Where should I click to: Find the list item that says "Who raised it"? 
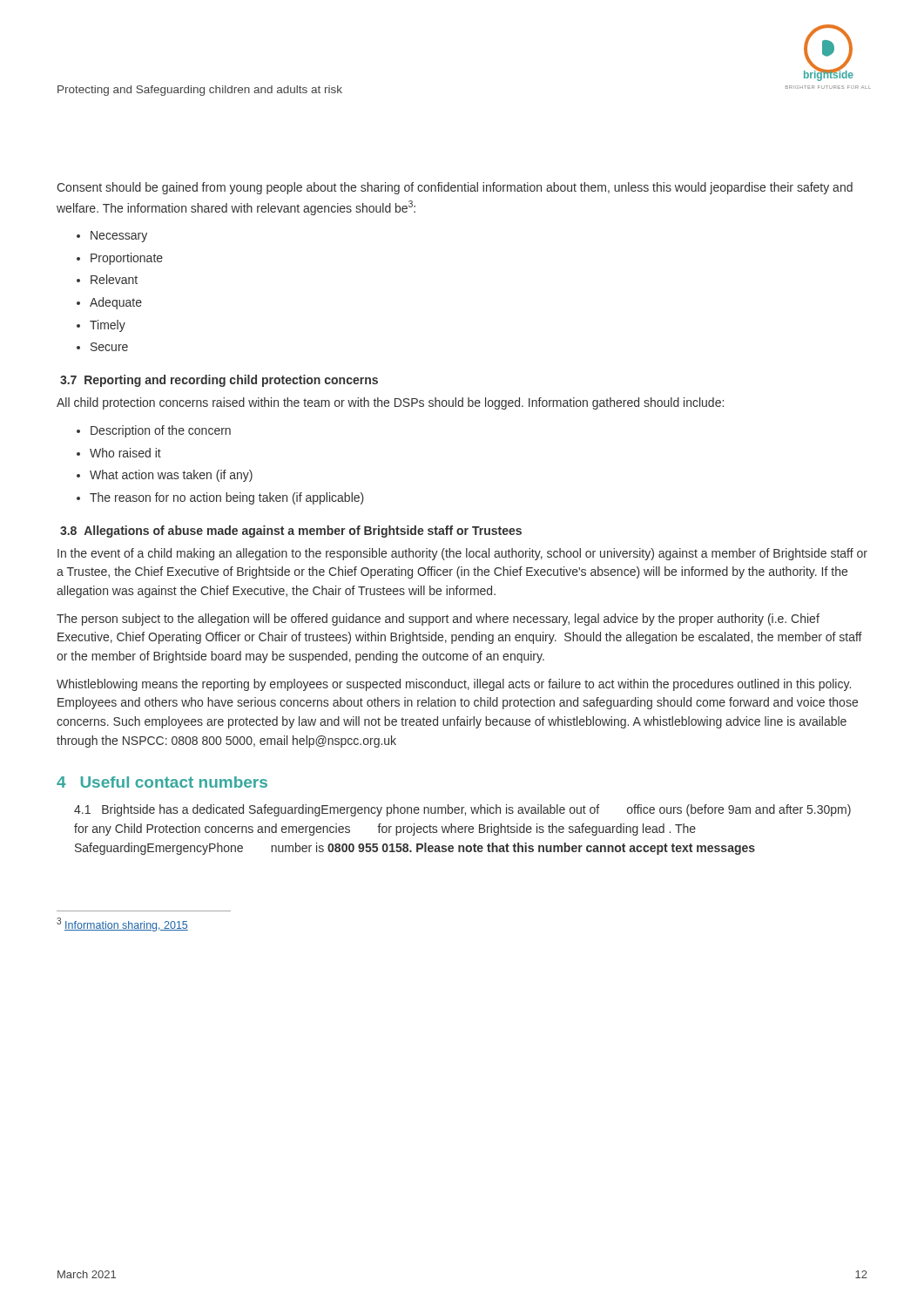125,453
